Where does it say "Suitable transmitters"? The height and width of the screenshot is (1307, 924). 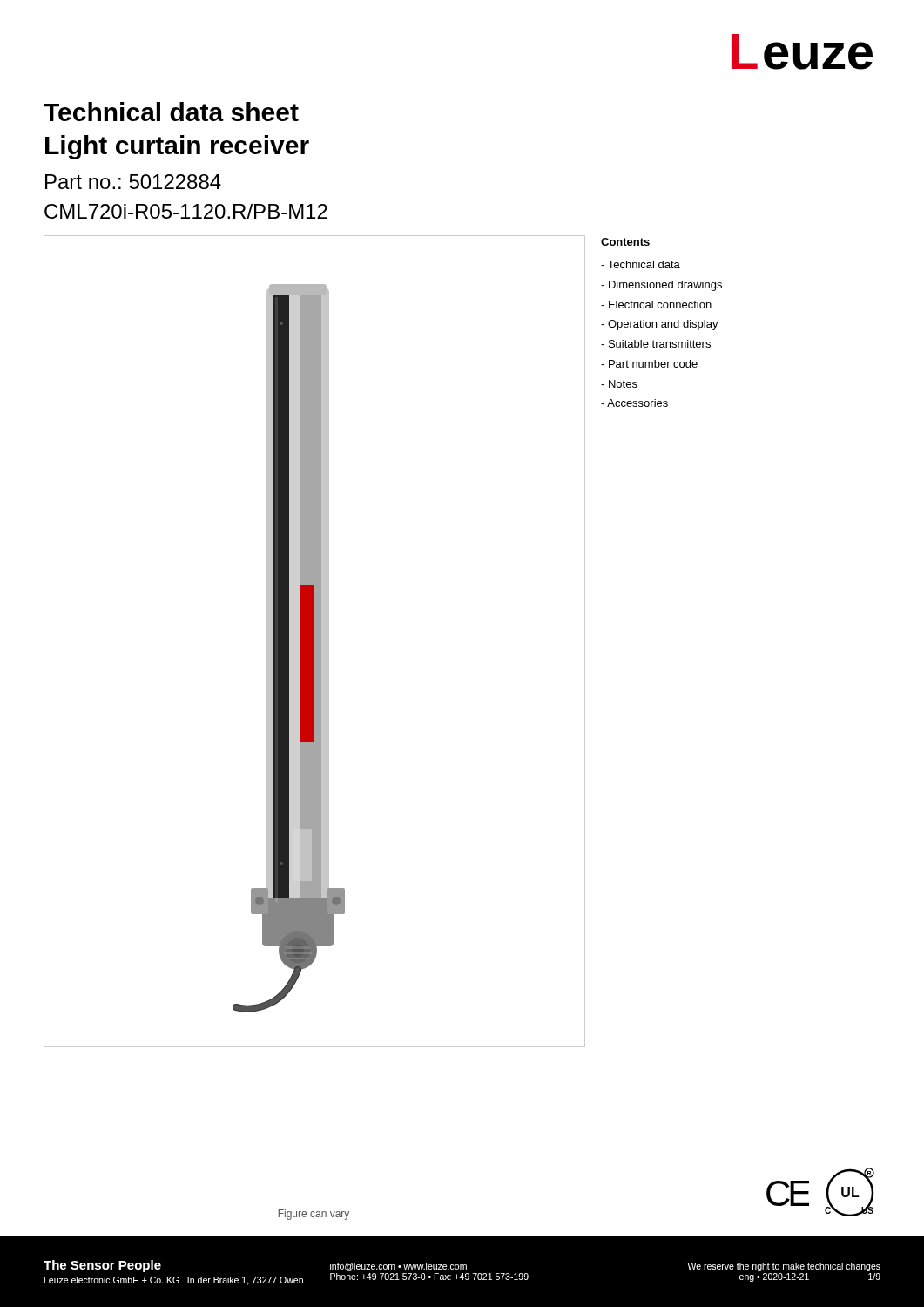[x=656, y=344]
